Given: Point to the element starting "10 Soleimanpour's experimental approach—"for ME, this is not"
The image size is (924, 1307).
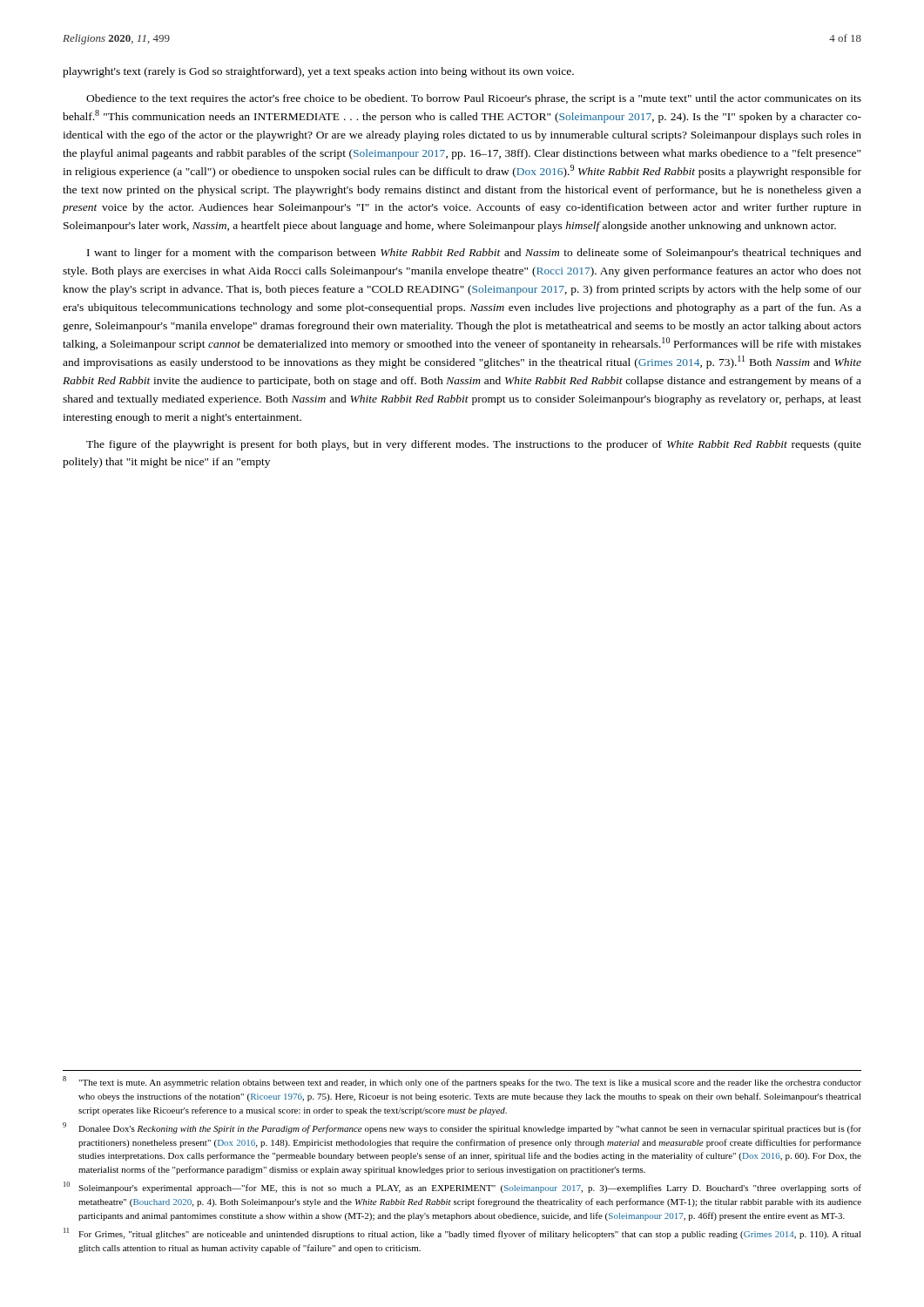Looking at the screenshot, I should pos(462,1201).
